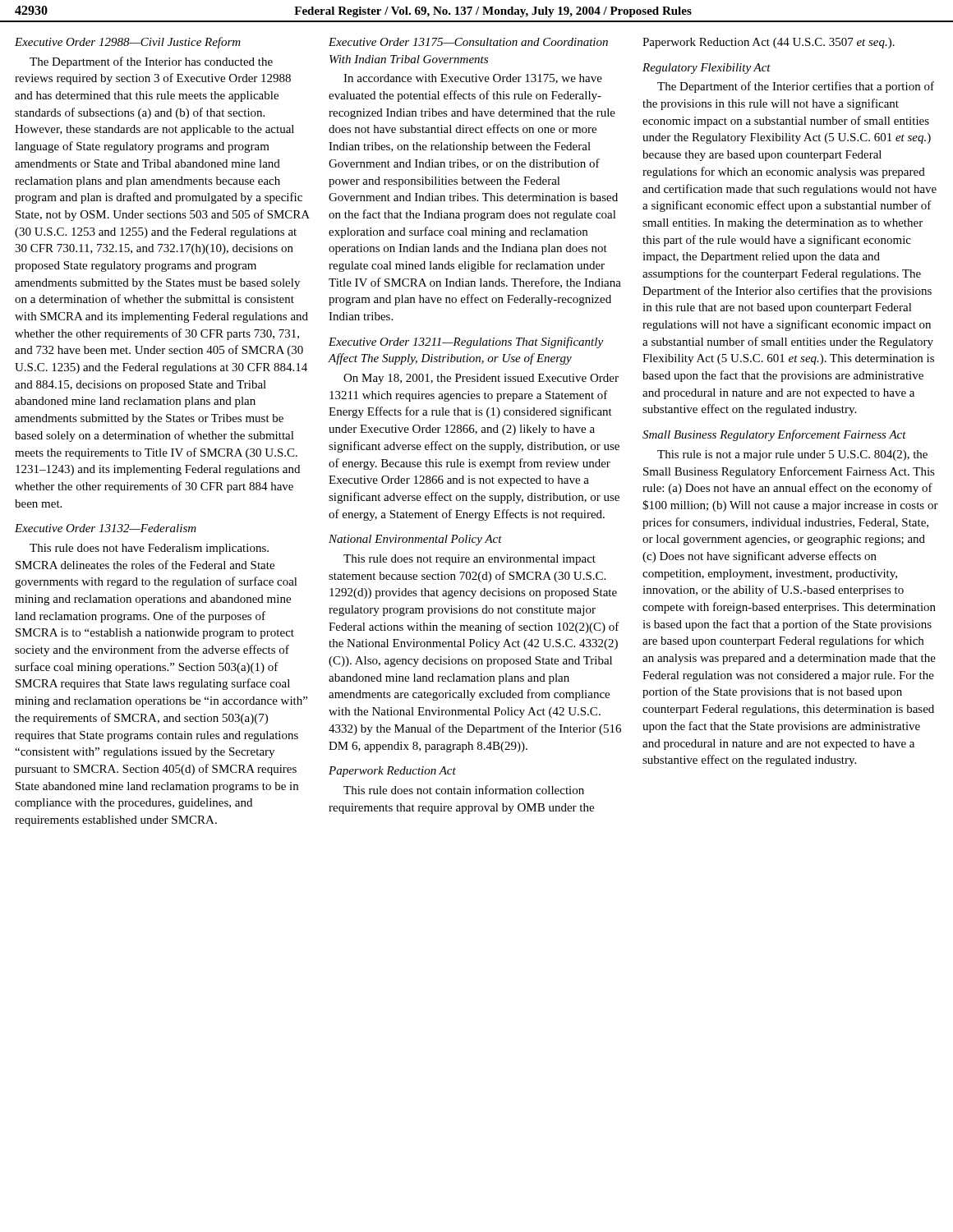The width and height of the screenshot is (953, 1232).
Task: Find the section header that reads "Executive Order 13132—Federalism"
Action: pos(106,528)
